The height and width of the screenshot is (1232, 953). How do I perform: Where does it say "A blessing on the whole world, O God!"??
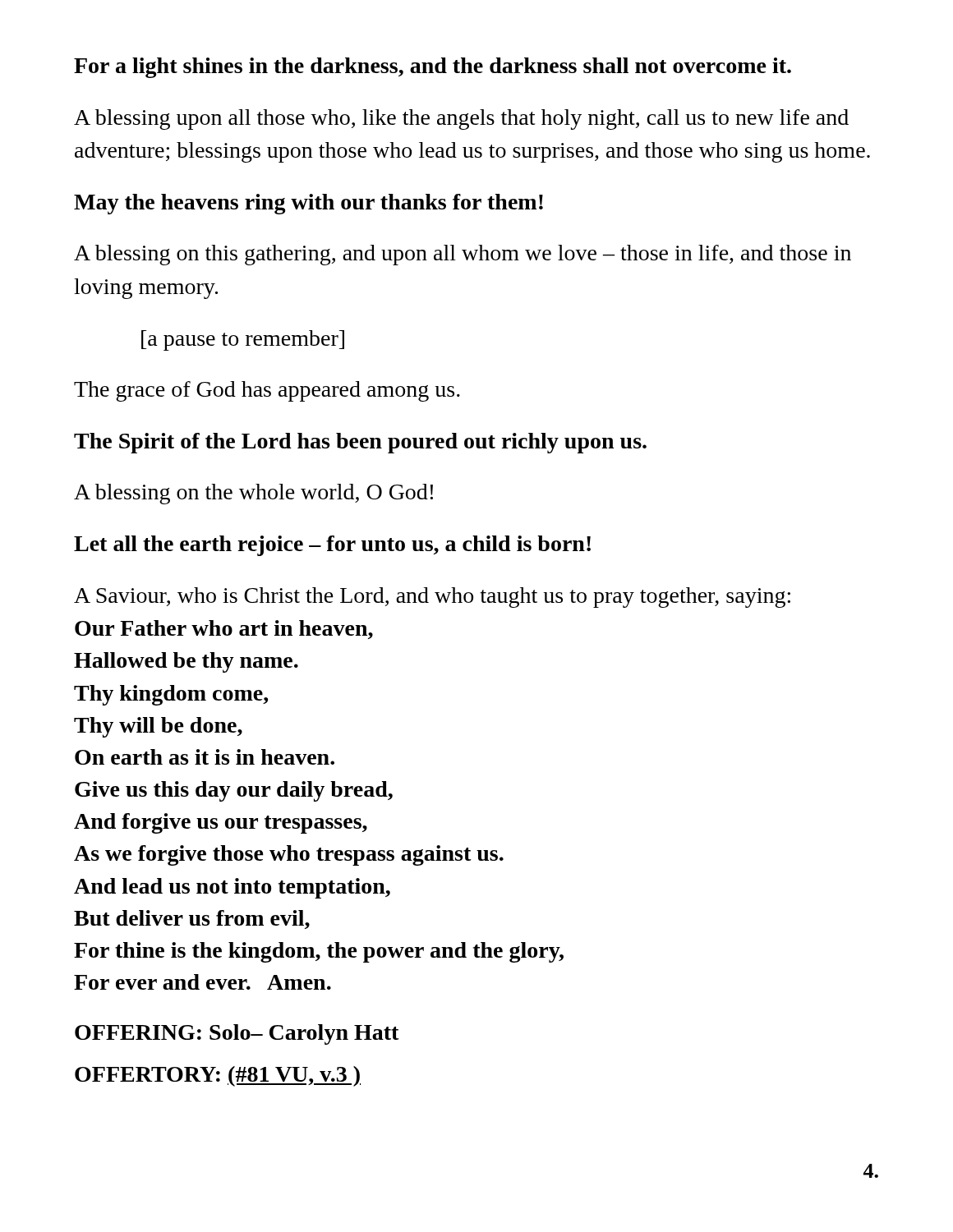point(255,492)
